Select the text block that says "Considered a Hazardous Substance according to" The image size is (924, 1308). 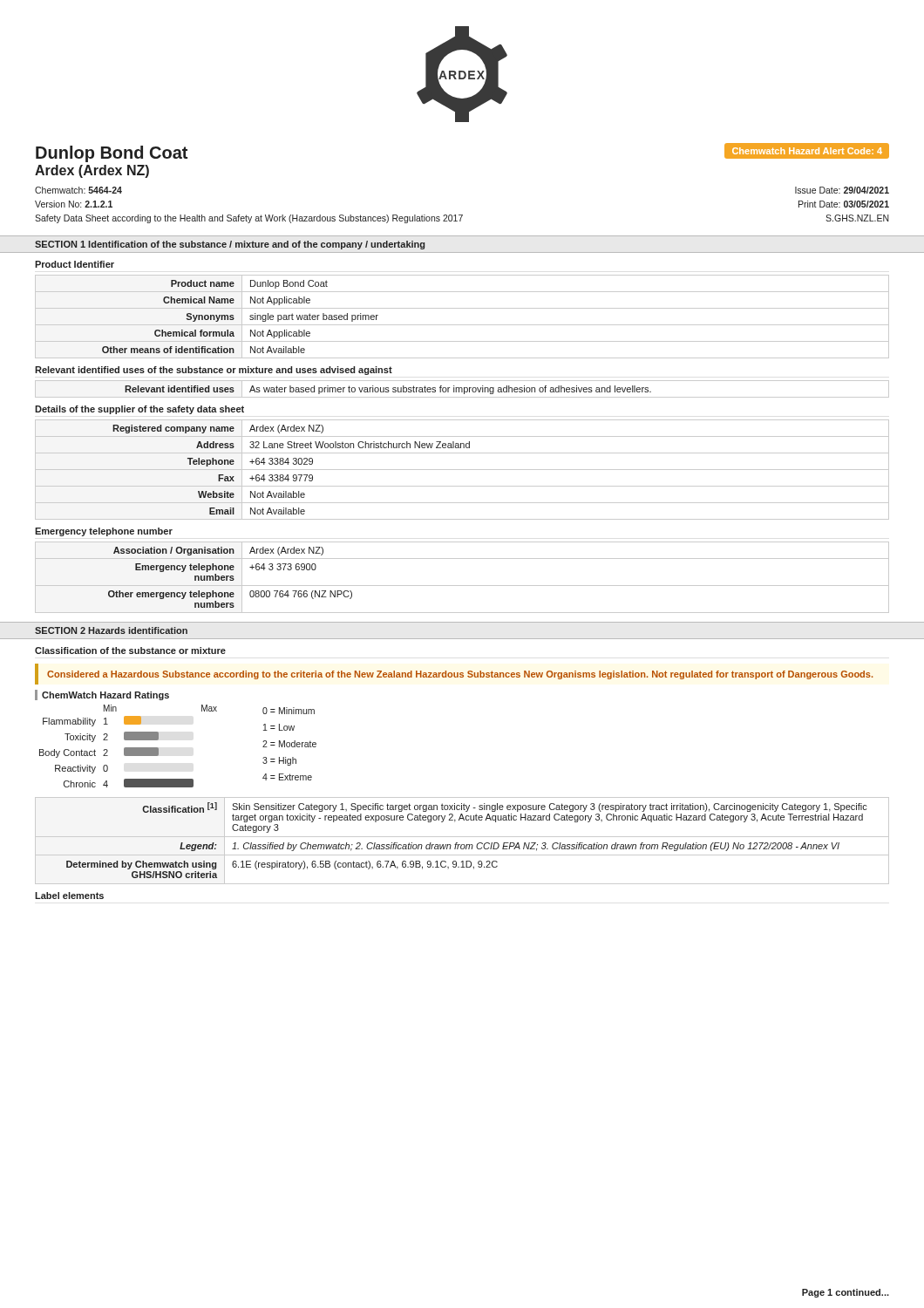[x=464, y=674]
